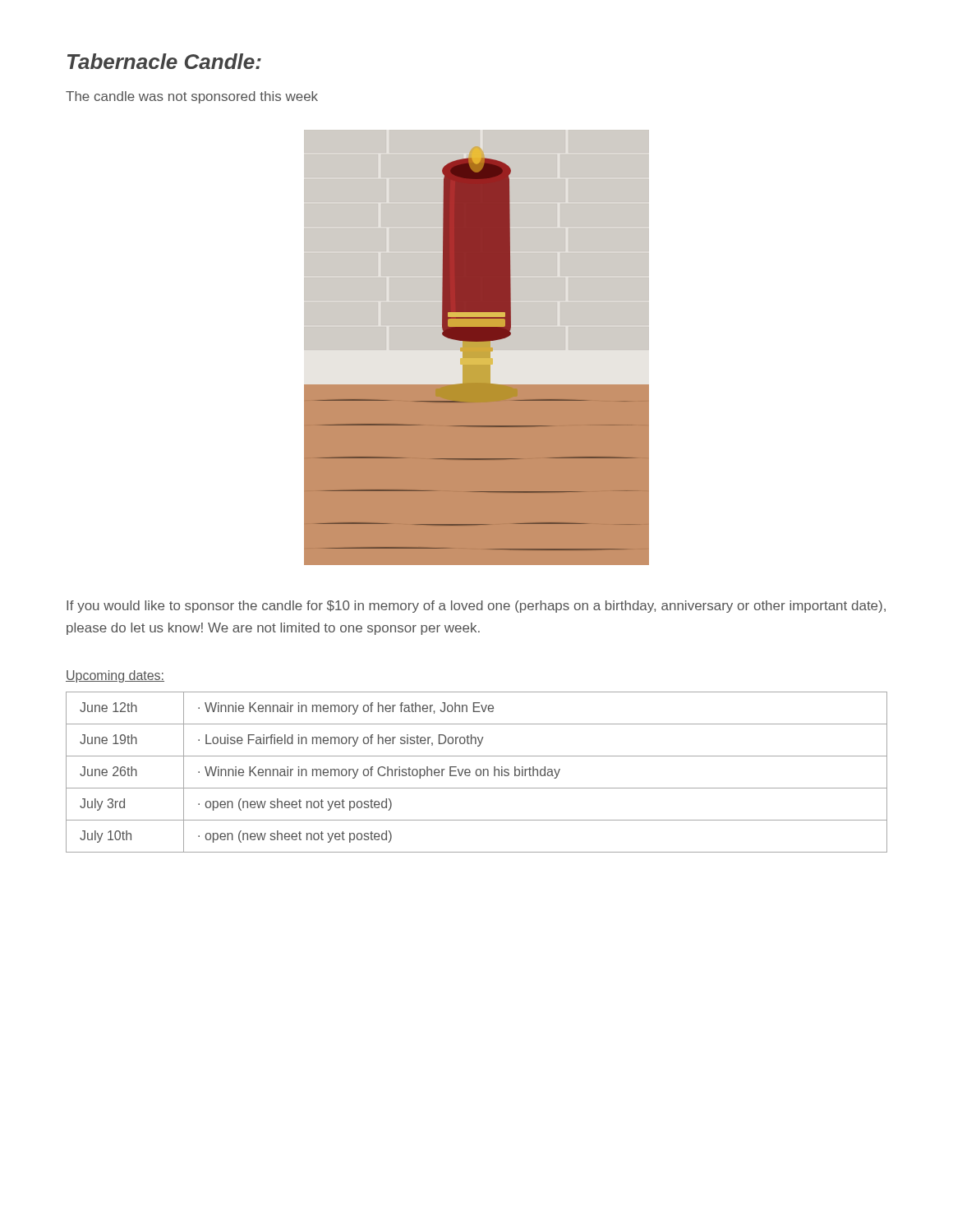Locate the table with the text "· open (new sheet not"
Image resolution: width=953 pixels, height=1232 pixels.
(476, 772)
